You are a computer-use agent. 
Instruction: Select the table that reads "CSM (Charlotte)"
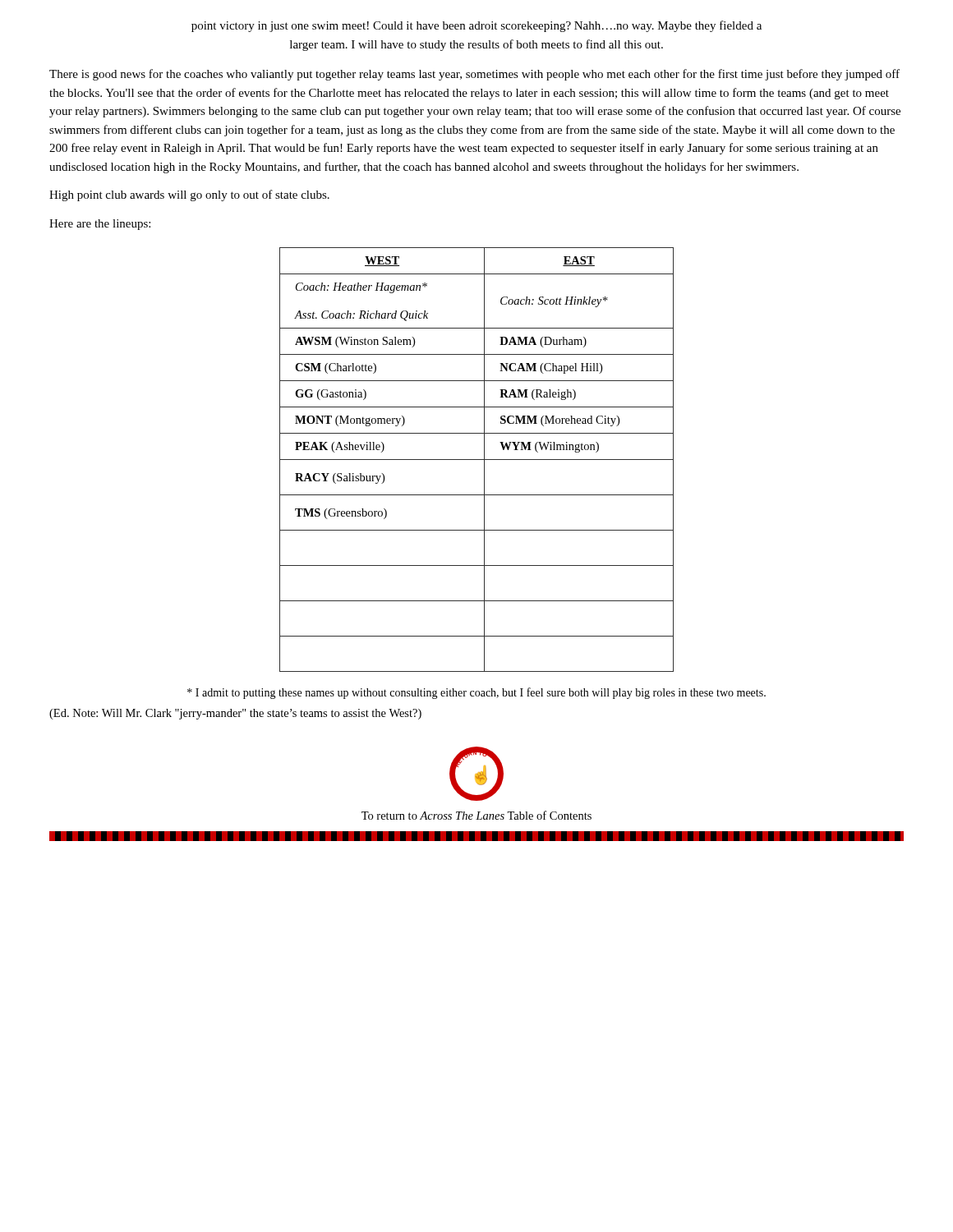[476, 460]
